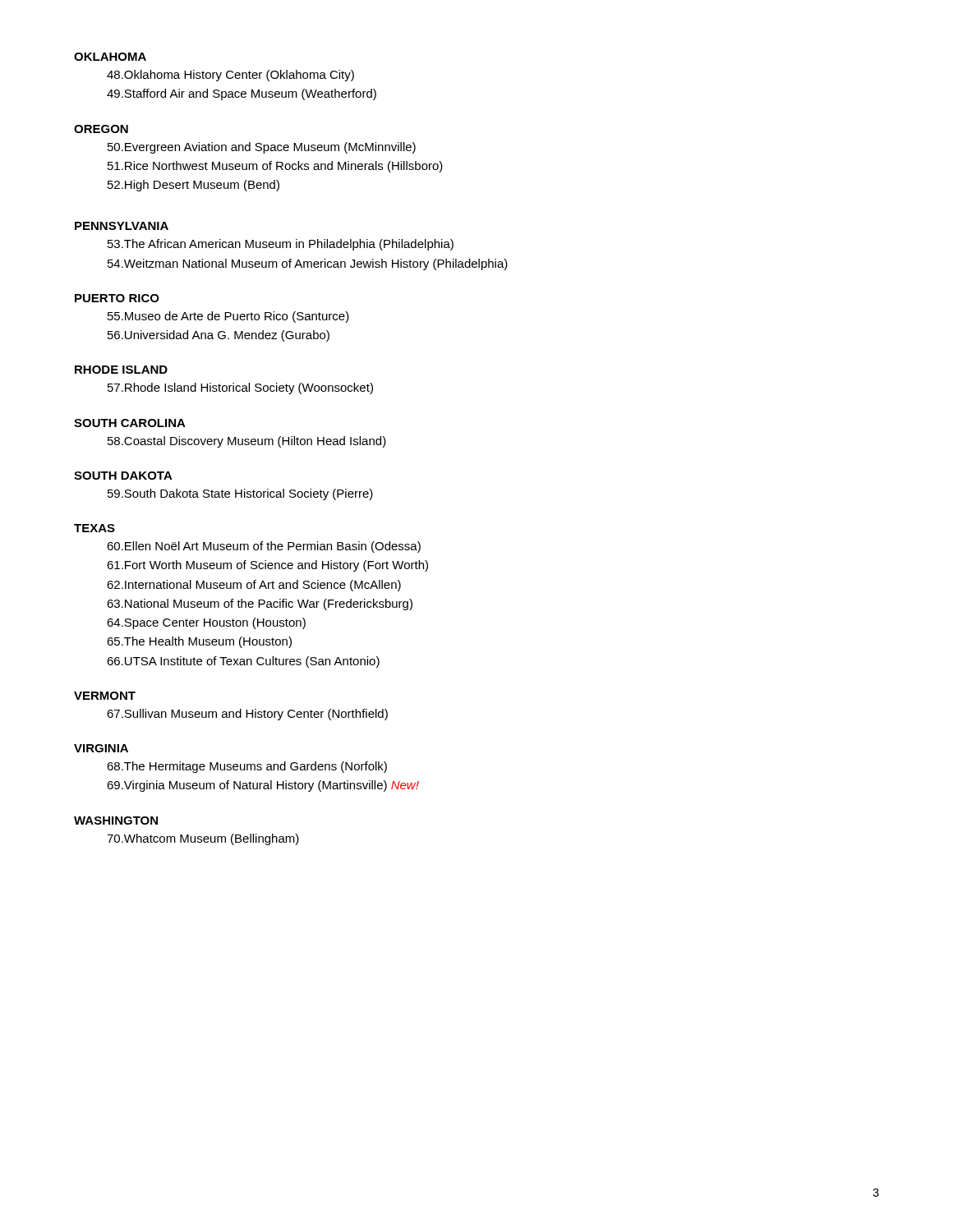Navigate to the passage starting "SOUTH DAKOTA"
The image size is (953, 1232).
tap(123, 475)
